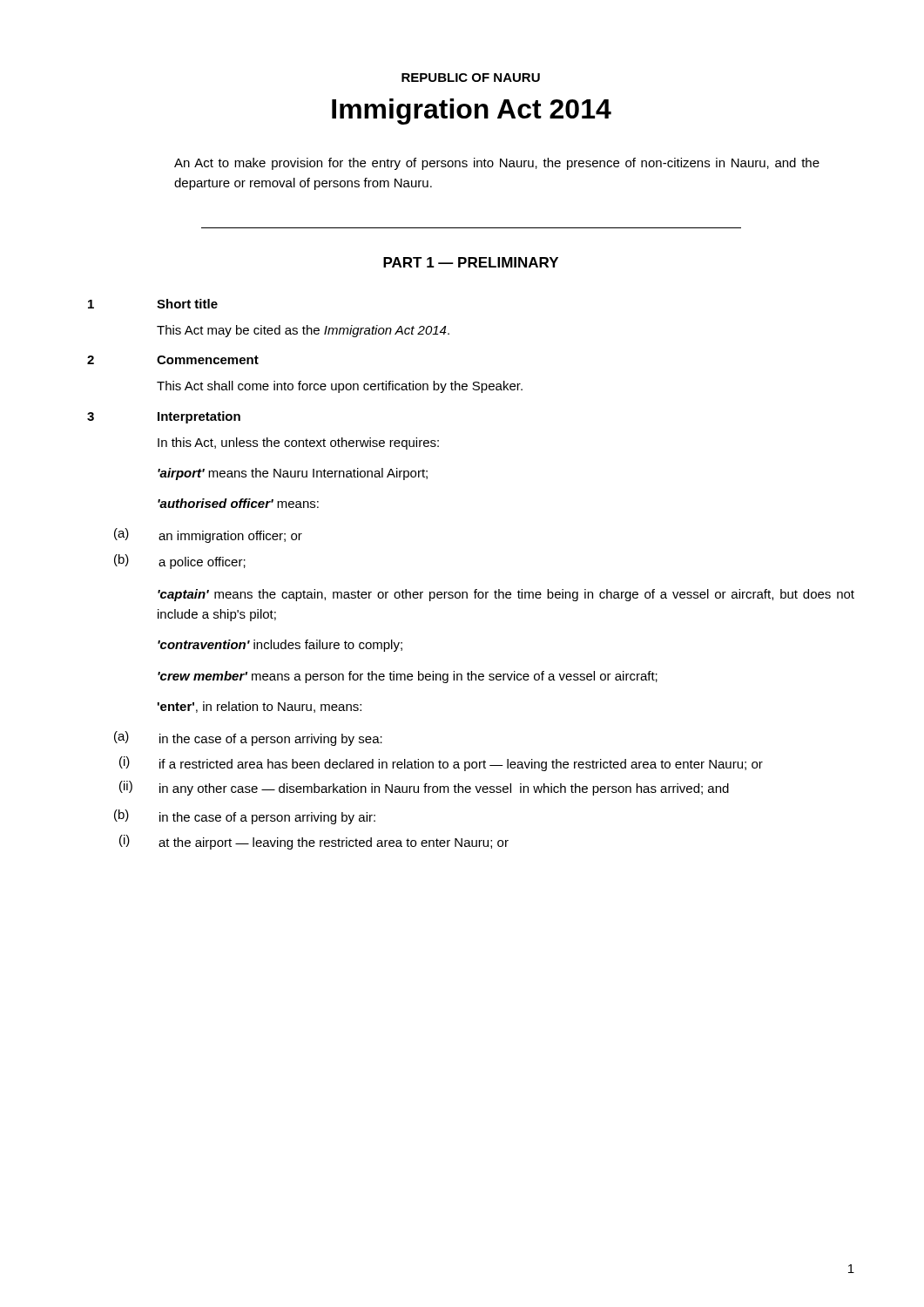Image resolution: width=924 pixels, height=1307 pixels.
Task: Navigate to the block starting "'captain' means the captain, master or"
Action: [x=506, y=595]
